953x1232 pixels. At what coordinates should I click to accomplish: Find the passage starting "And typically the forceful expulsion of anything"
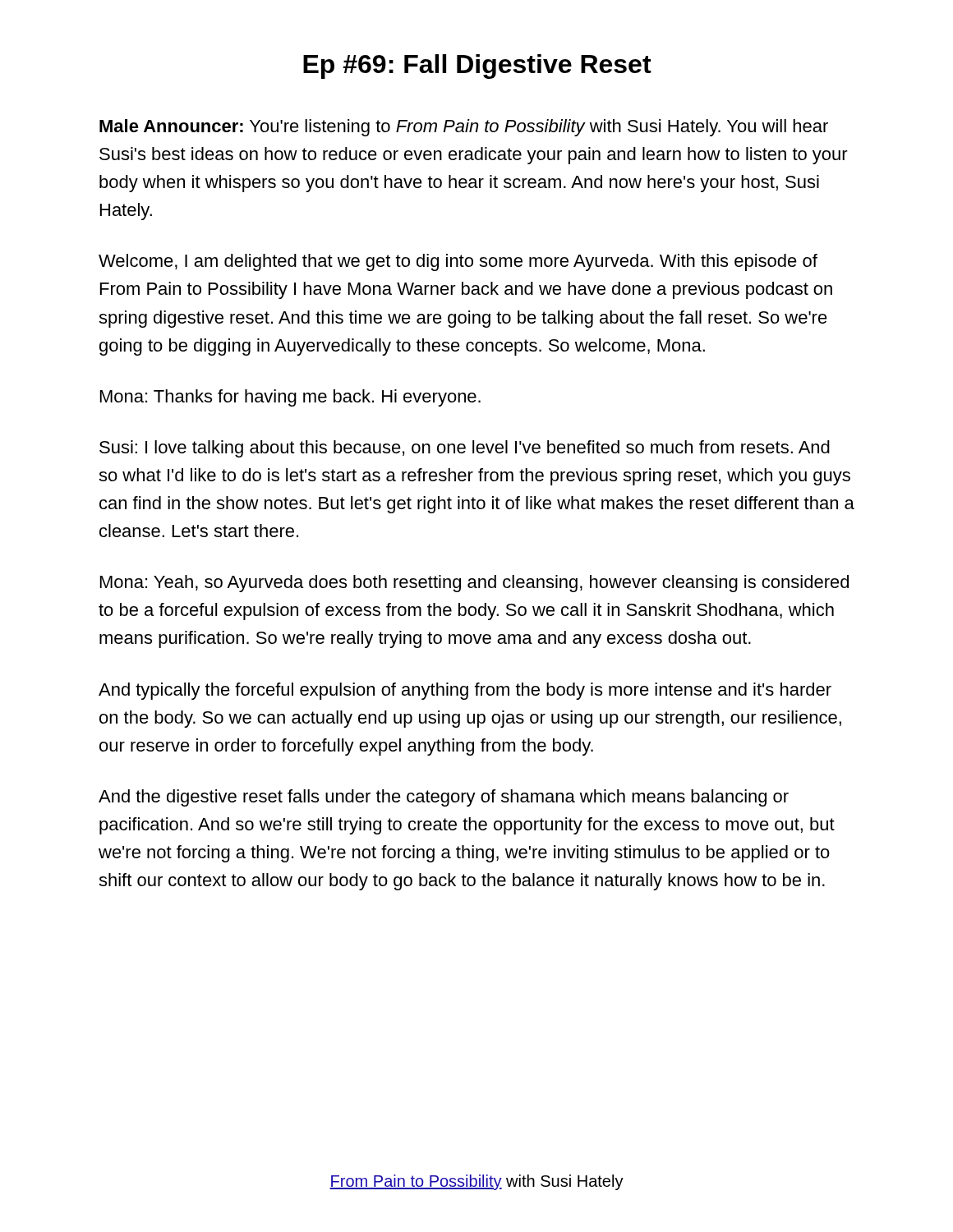(471, 717)
